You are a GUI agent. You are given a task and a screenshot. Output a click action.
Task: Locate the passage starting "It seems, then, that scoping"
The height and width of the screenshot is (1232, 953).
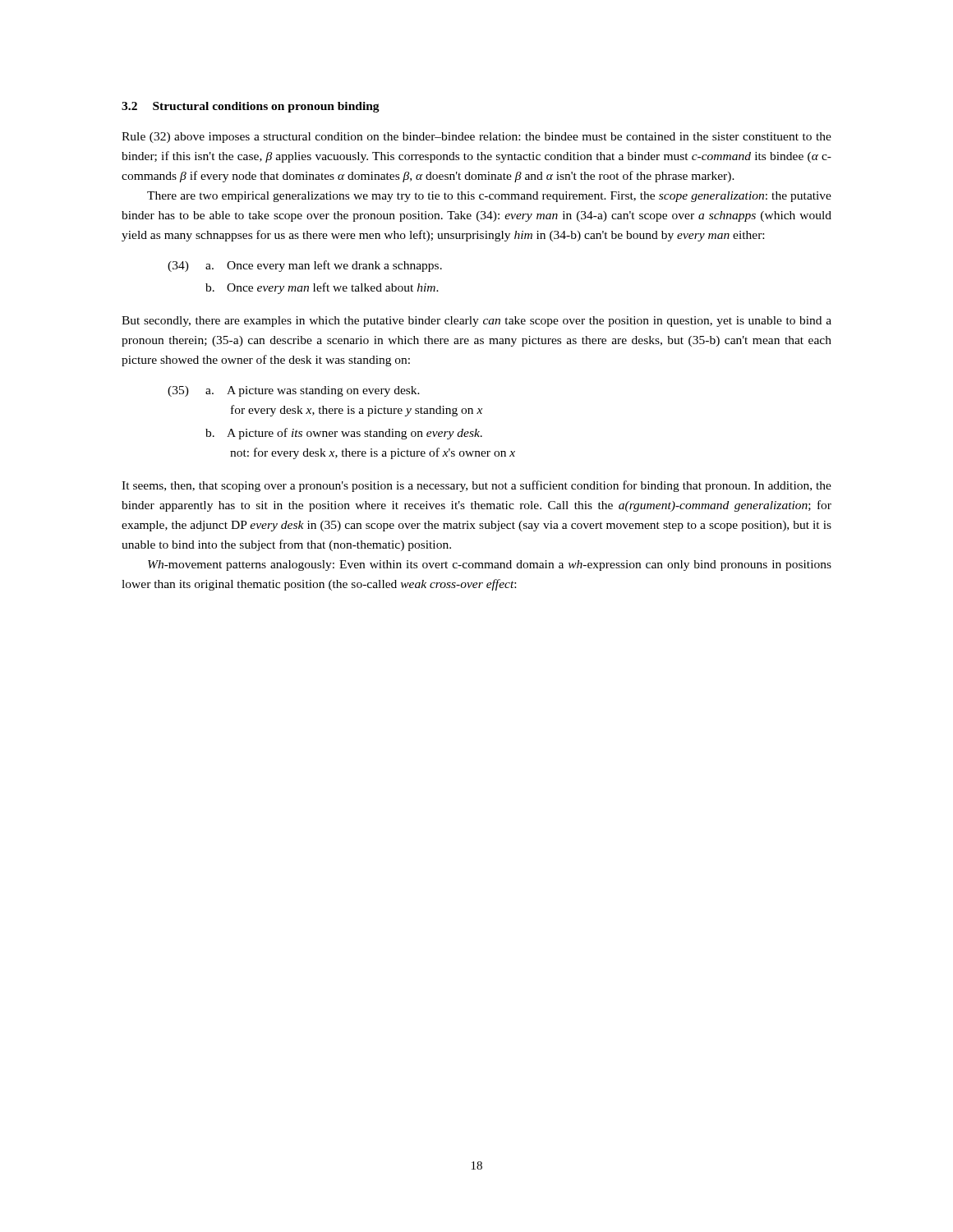(x=476, y=535)
